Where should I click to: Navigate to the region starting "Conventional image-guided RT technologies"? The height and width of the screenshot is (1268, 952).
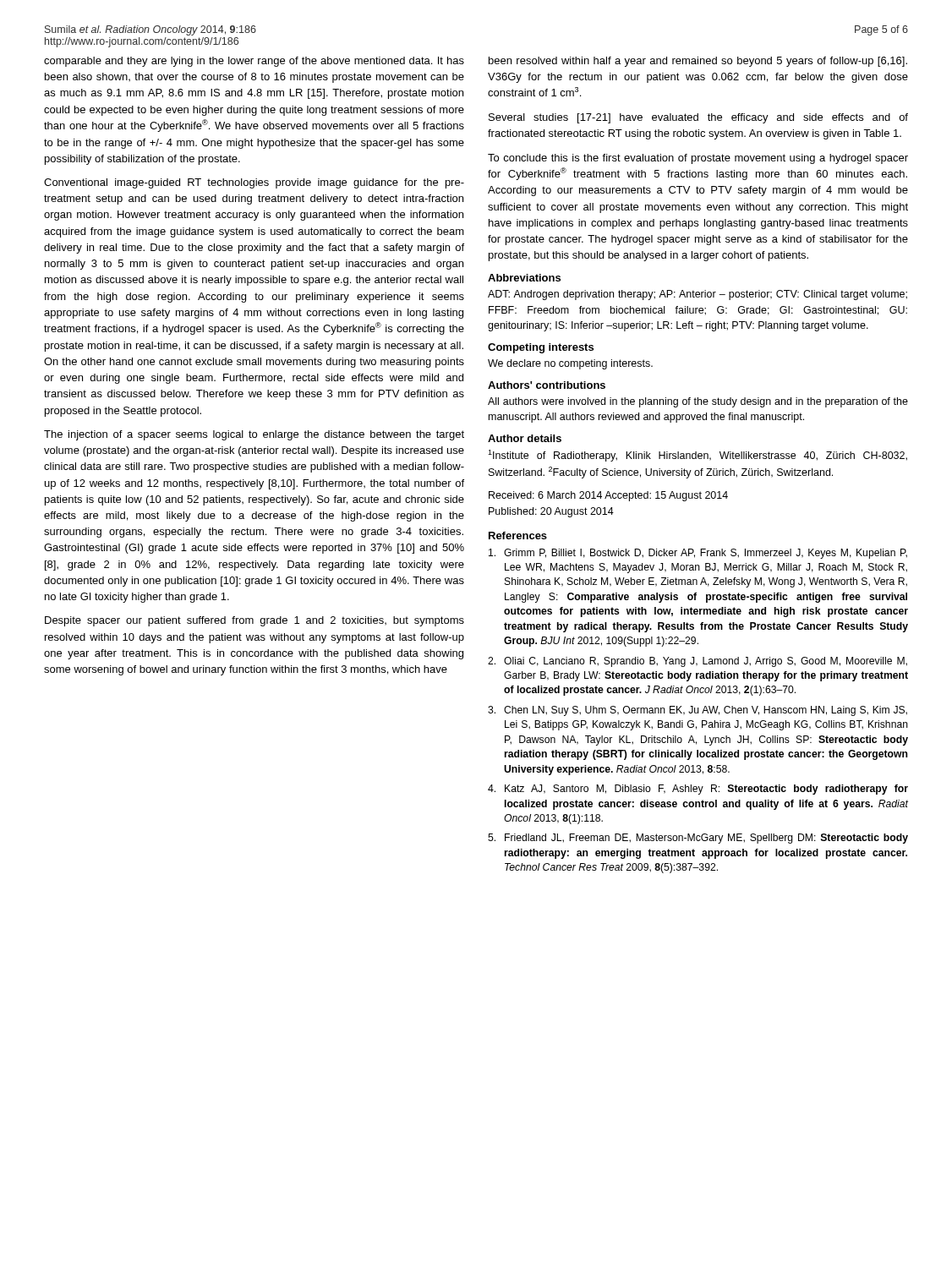coord(254,296)
